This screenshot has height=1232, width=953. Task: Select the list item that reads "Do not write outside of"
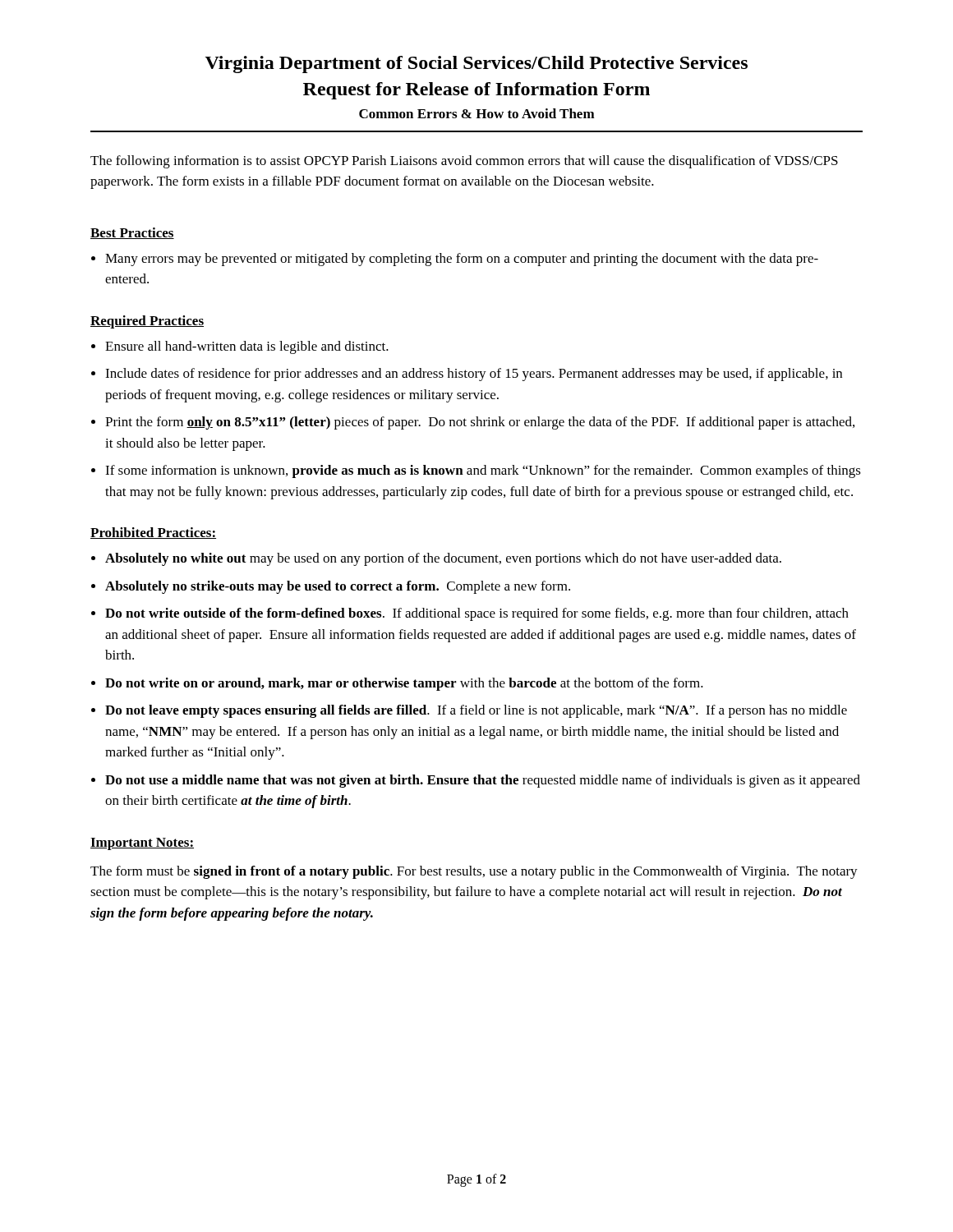pyautogui.click(x=481, y=634)
